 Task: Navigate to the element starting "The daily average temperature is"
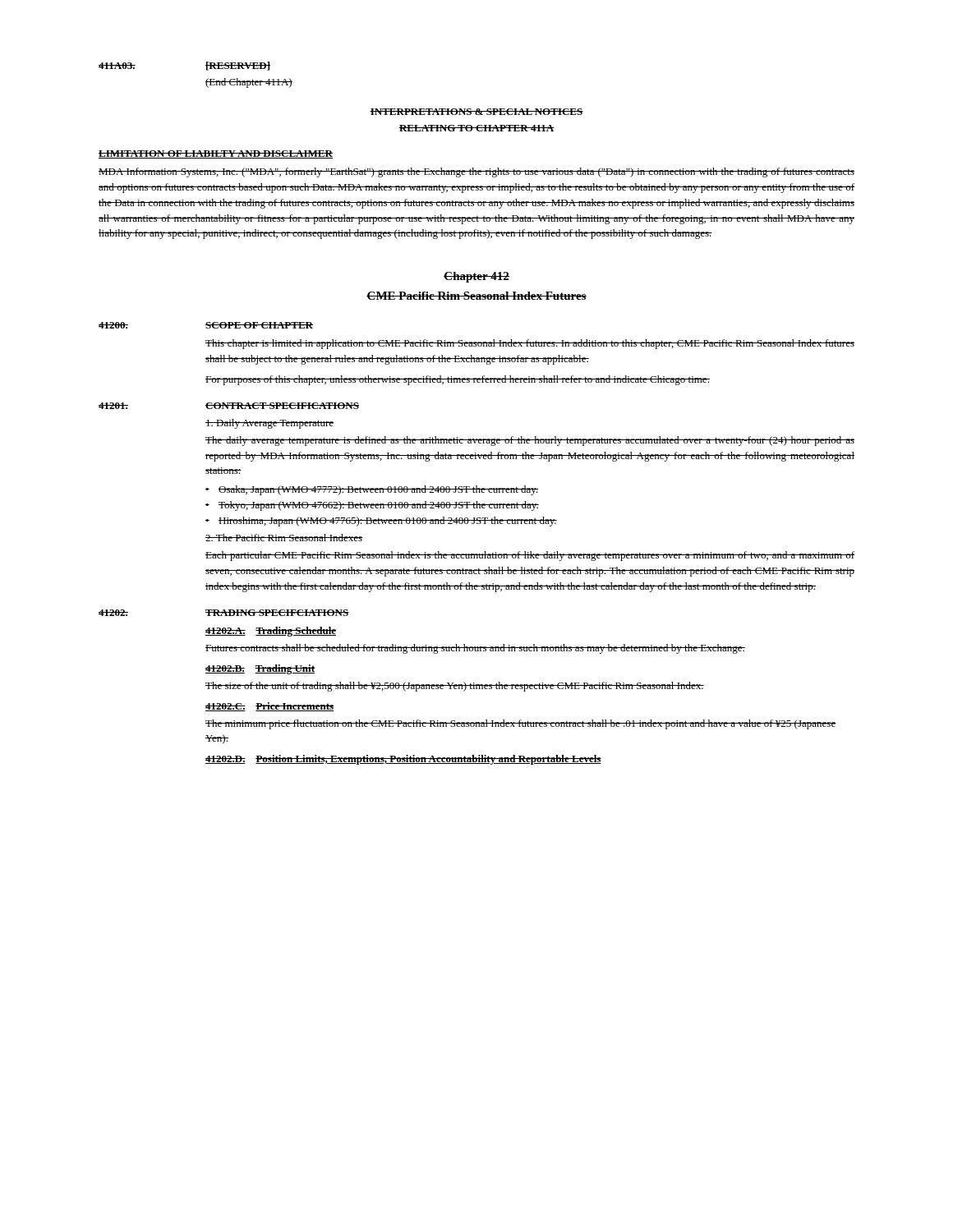click(530, 455)
